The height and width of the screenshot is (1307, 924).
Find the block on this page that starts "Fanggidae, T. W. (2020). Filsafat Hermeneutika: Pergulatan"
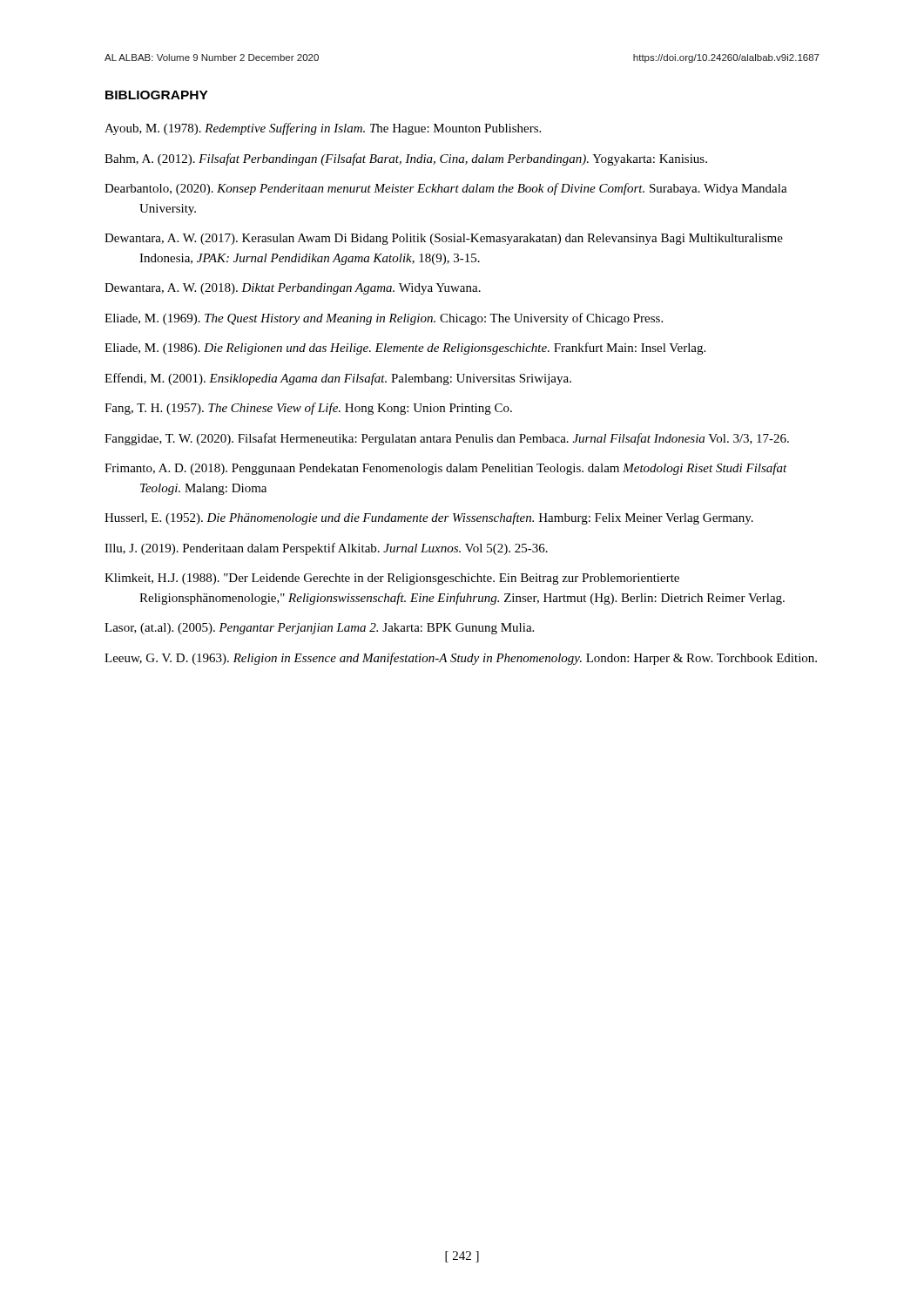point(447,438)
